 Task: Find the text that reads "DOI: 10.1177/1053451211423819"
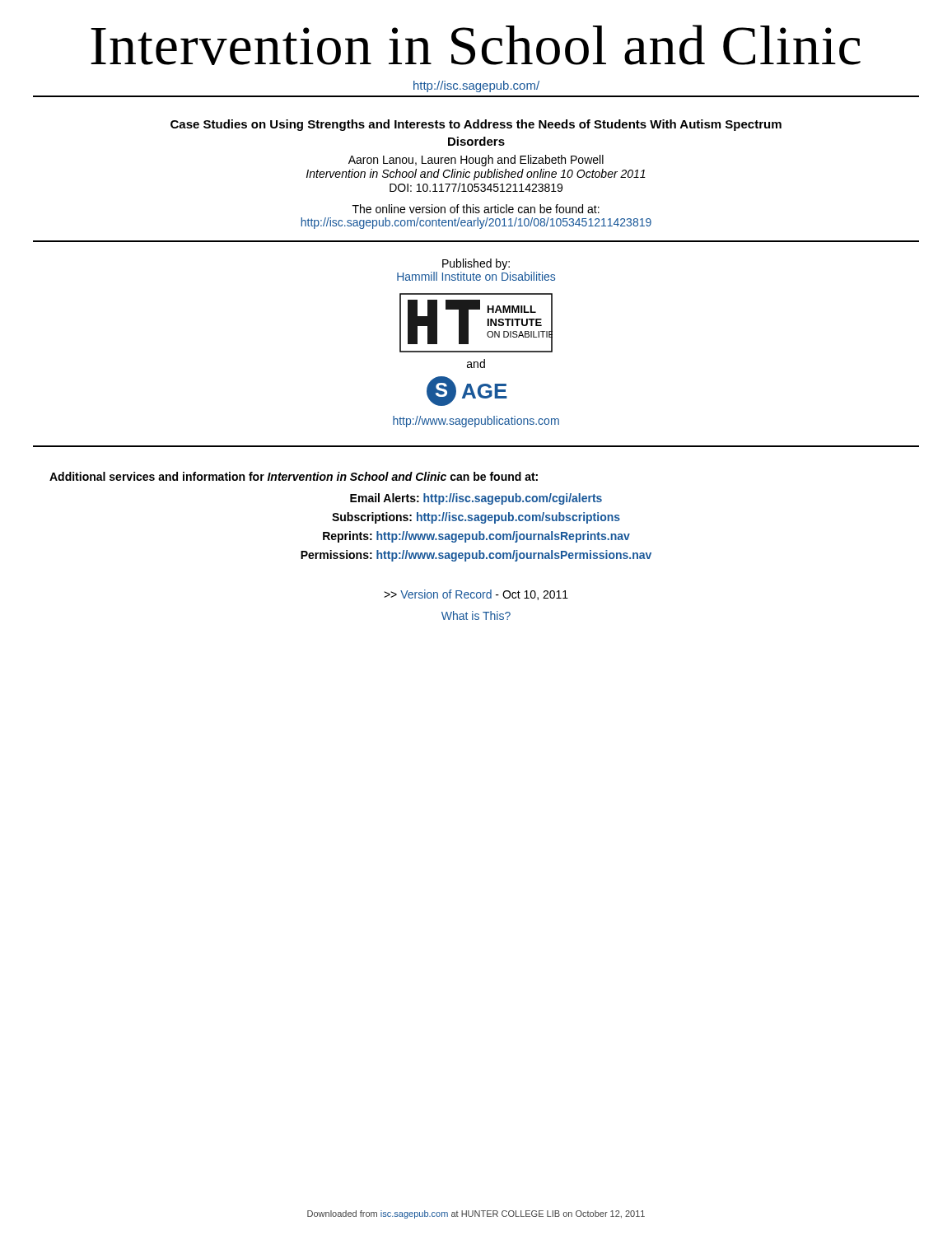click(x=476, y=188)
